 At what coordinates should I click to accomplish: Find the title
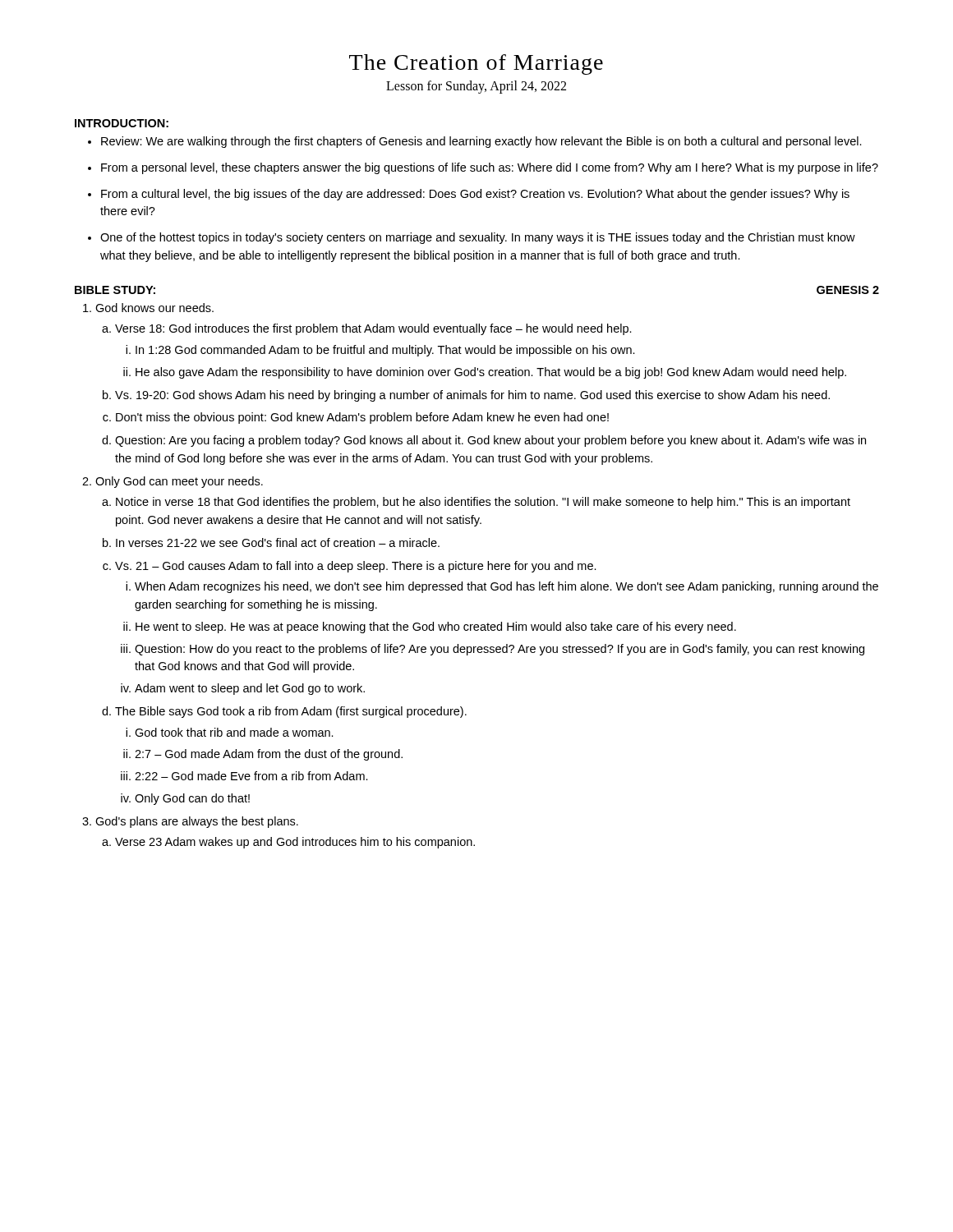pyautogui.click(x=476, y=71)
